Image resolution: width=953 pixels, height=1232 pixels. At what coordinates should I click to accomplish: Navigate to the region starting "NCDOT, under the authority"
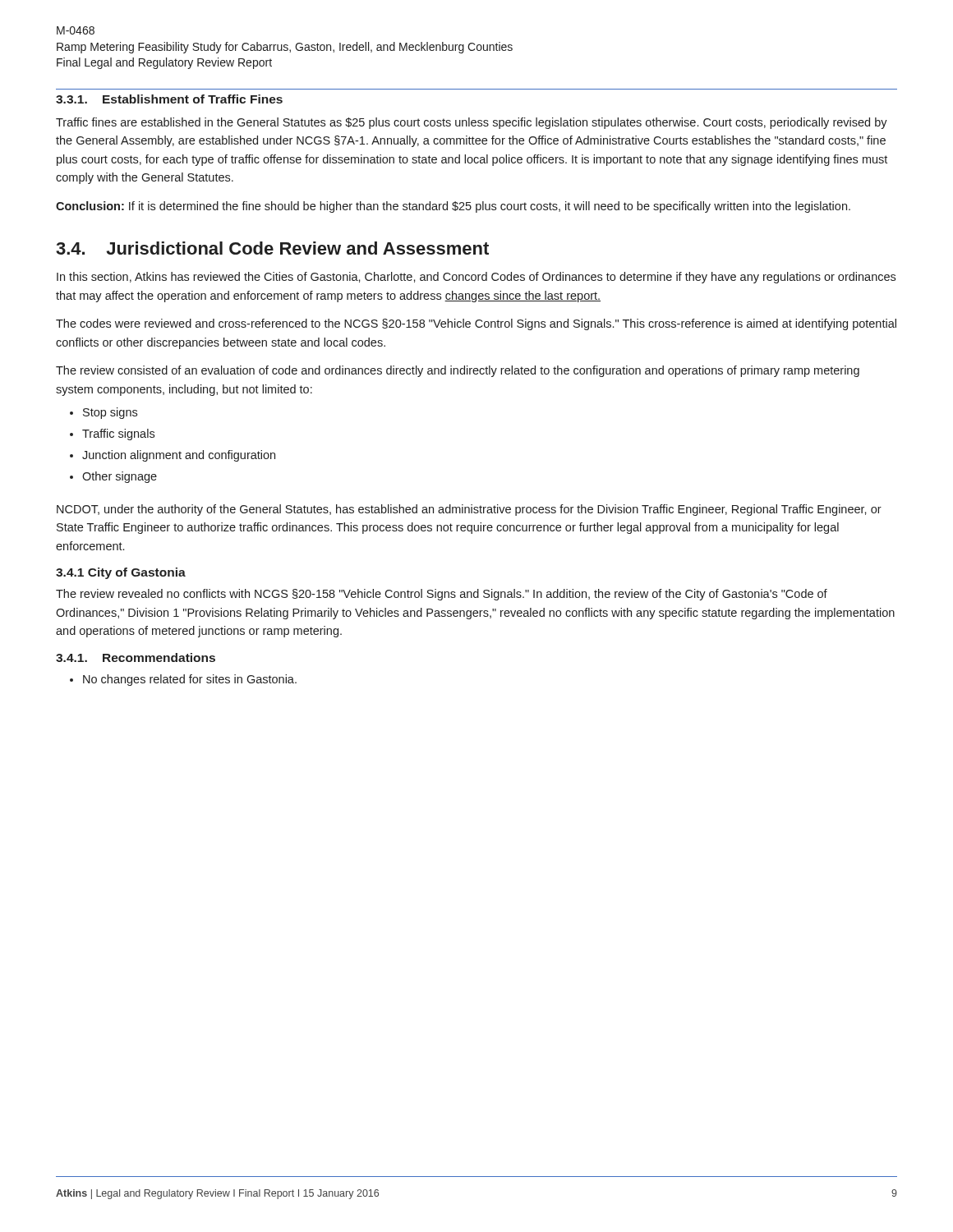(476, 528)
